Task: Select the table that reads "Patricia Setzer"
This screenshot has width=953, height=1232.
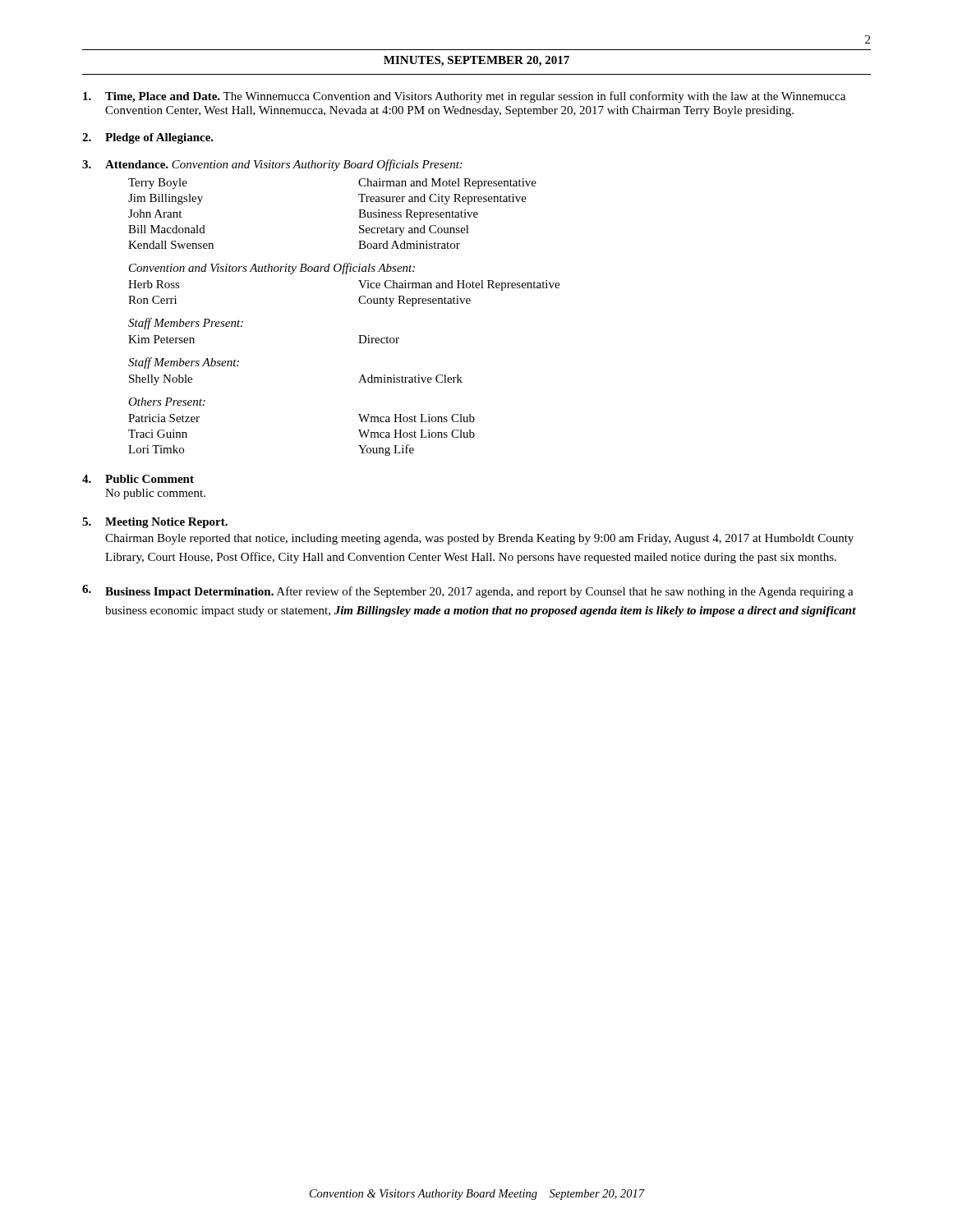Action: pos(488,434)
